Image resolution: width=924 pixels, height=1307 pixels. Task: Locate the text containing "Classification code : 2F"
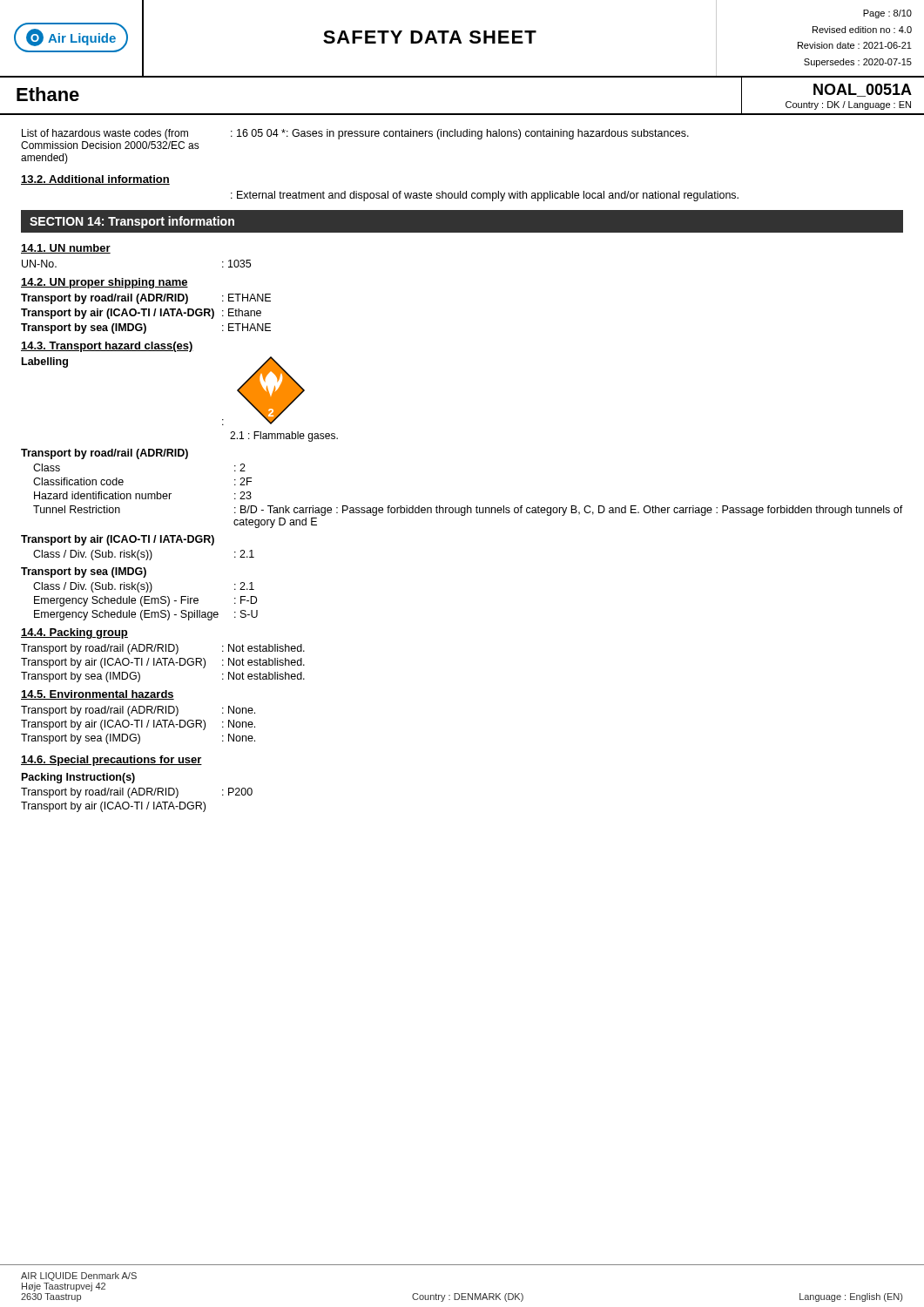click(78, 481)
